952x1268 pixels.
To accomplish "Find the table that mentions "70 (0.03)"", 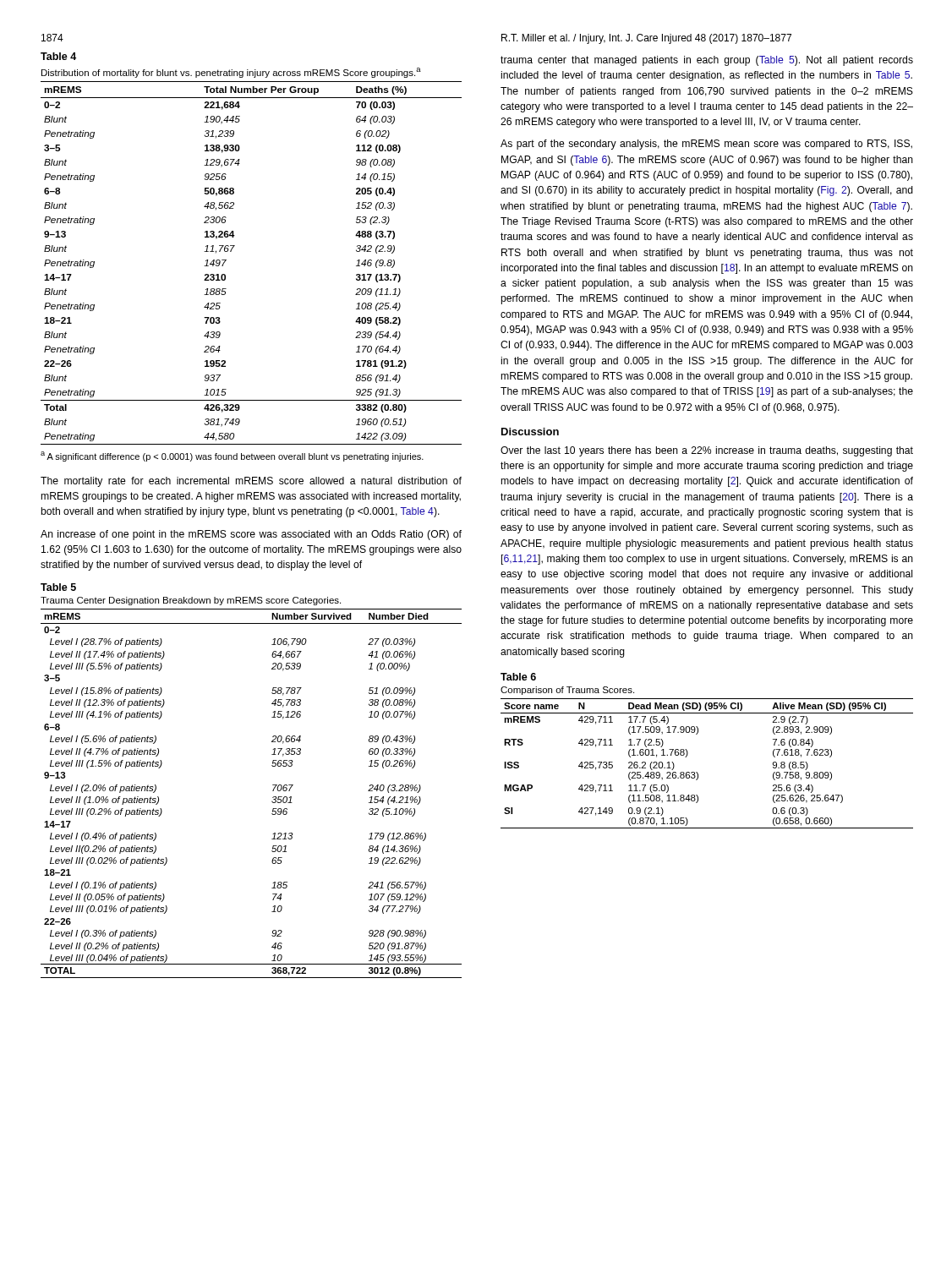I will pyautogui.click(x=251, y=263).
